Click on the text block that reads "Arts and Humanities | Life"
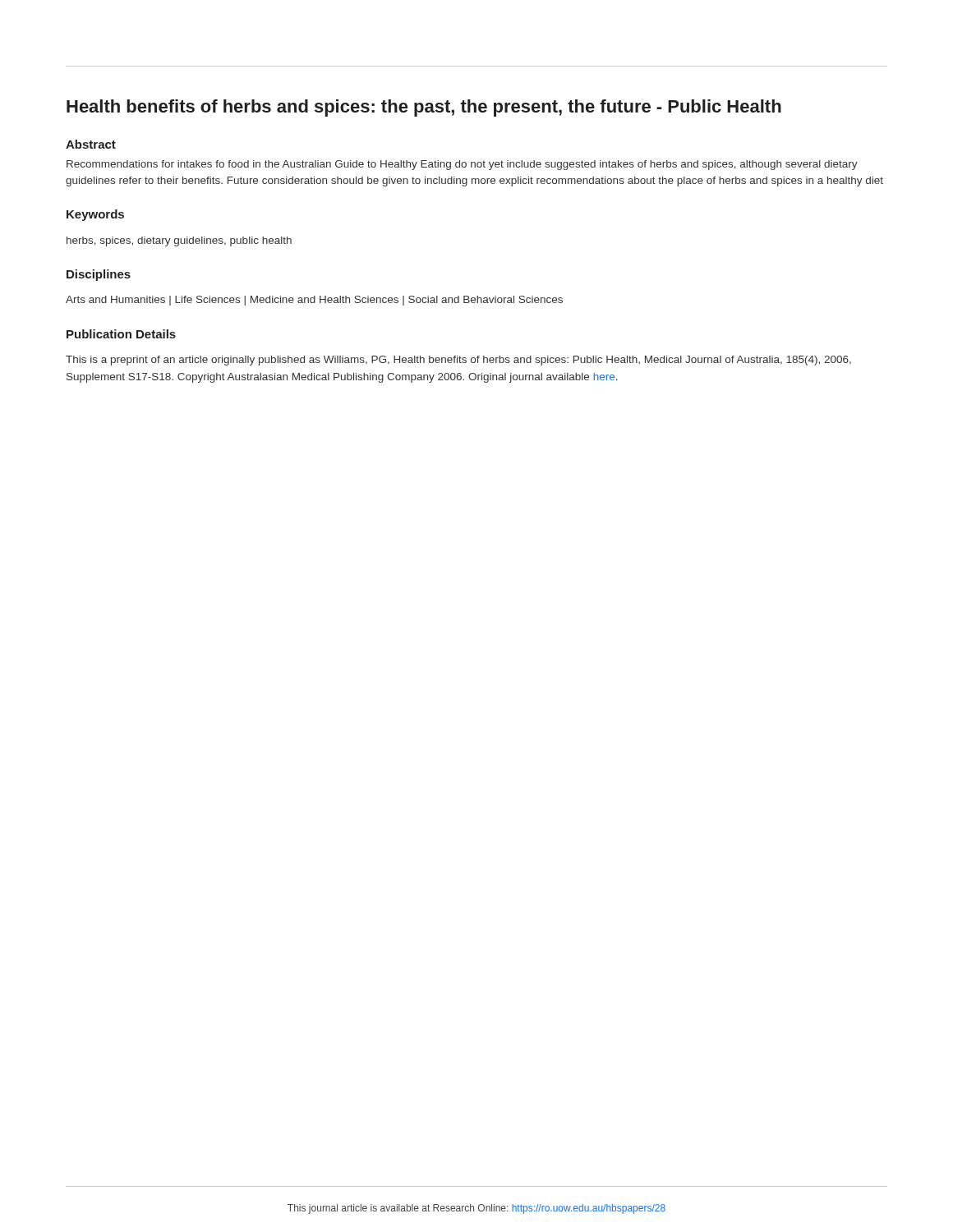 [x=476, y=300]
